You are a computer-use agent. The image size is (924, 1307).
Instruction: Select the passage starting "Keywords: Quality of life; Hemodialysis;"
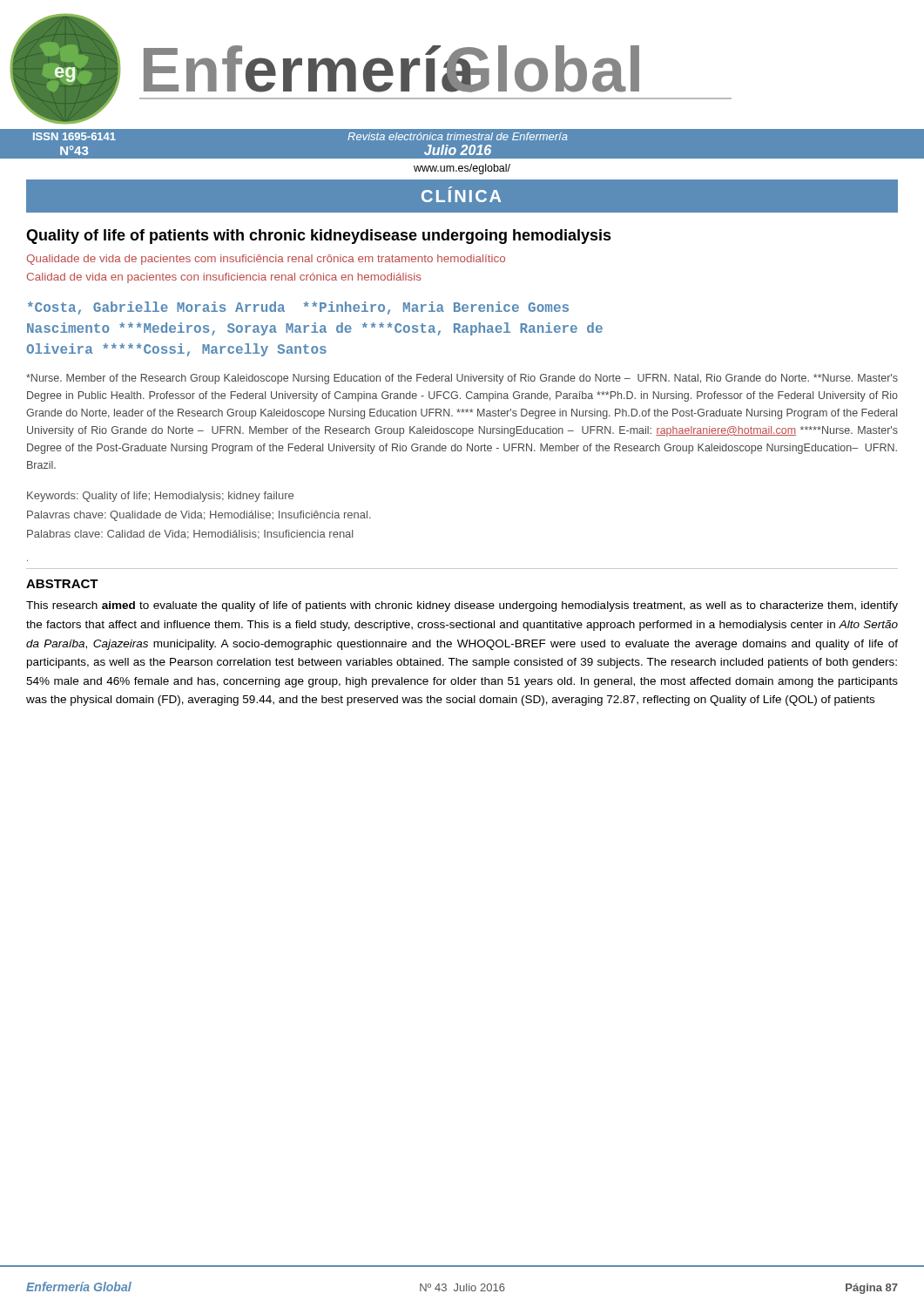tap(199, 515)
